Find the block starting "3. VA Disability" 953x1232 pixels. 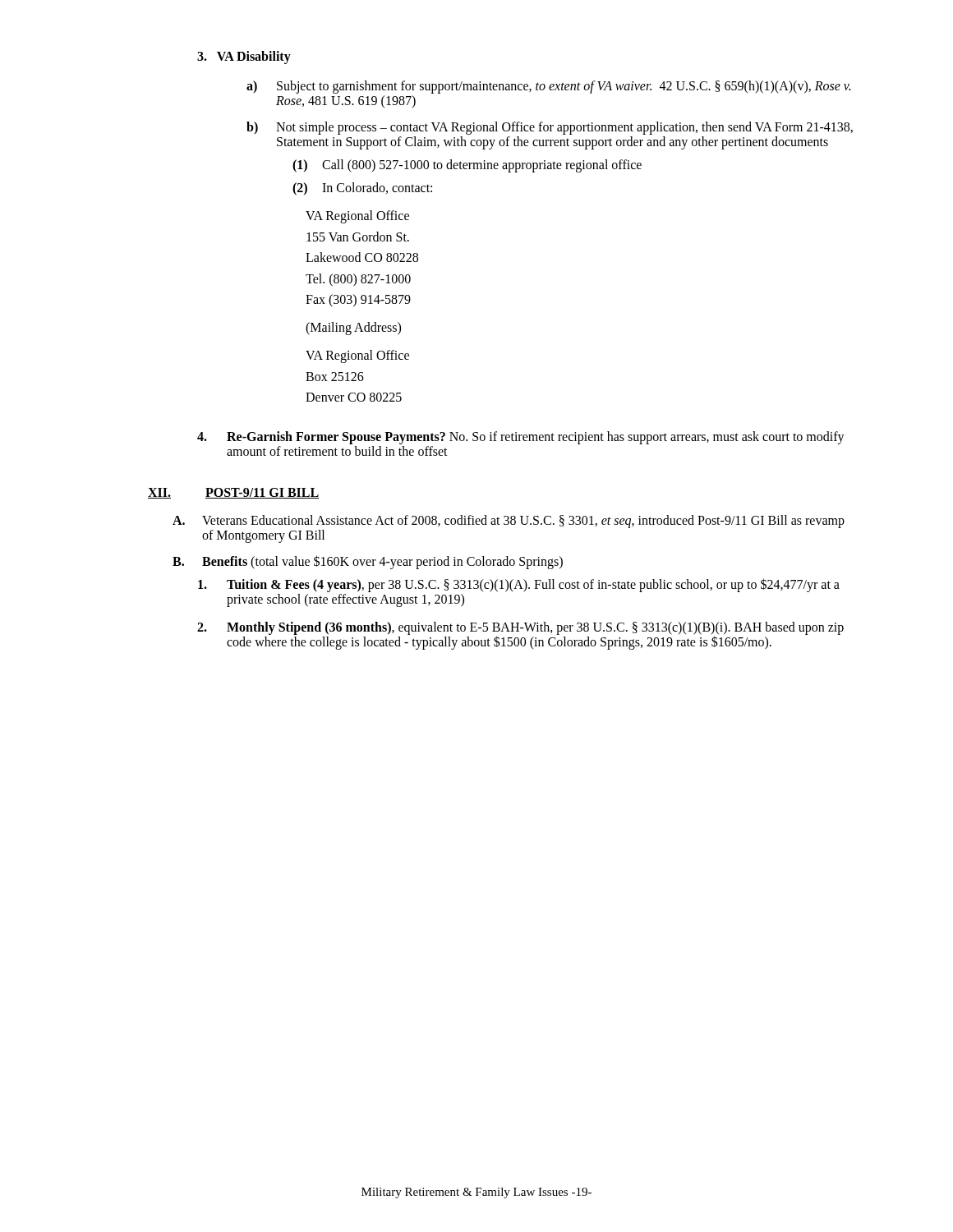(244, 56)
